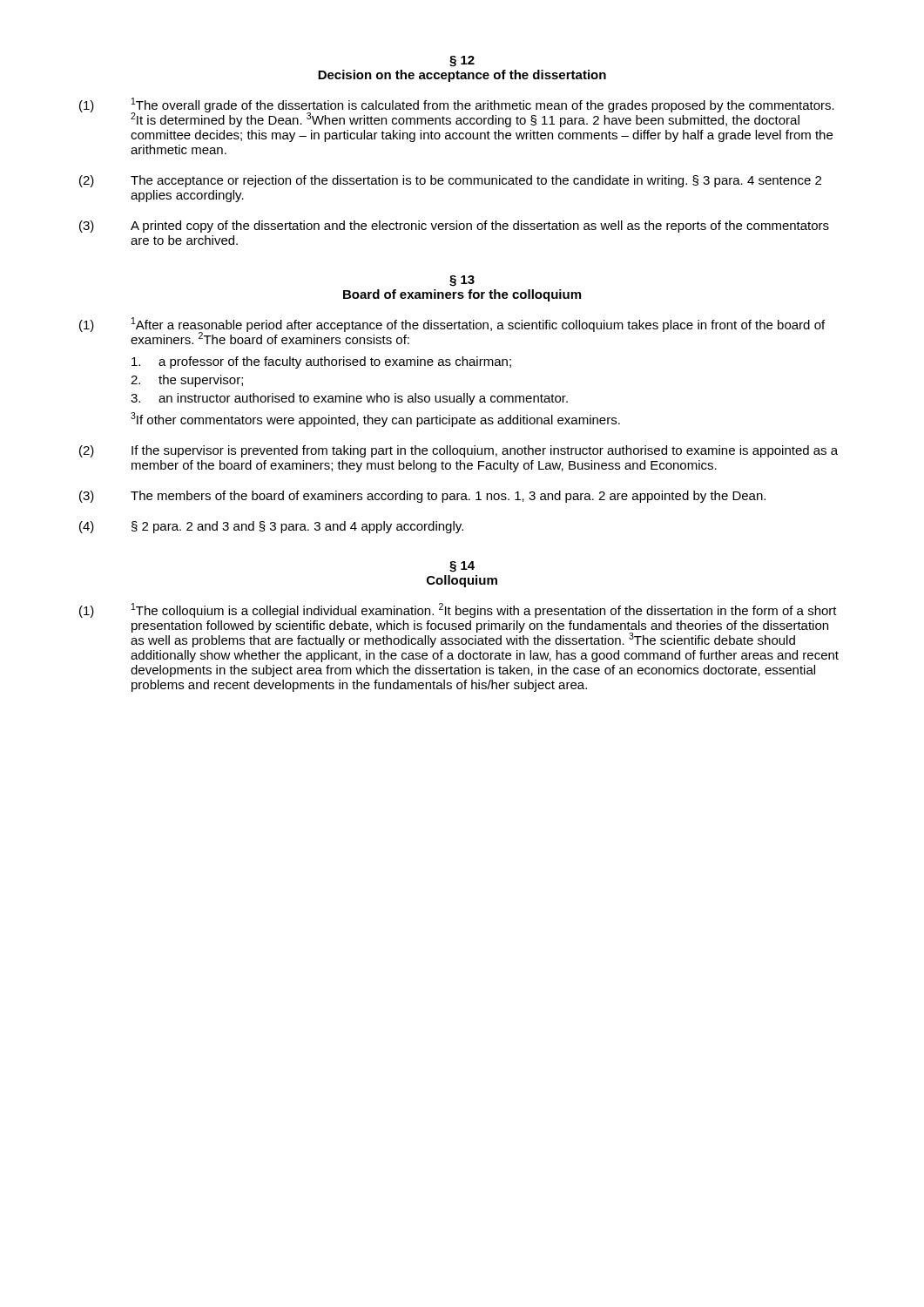
Task: Point to the block beginning "(1) 1The overall grade of the dissertation is"
Action: (462, 127)
